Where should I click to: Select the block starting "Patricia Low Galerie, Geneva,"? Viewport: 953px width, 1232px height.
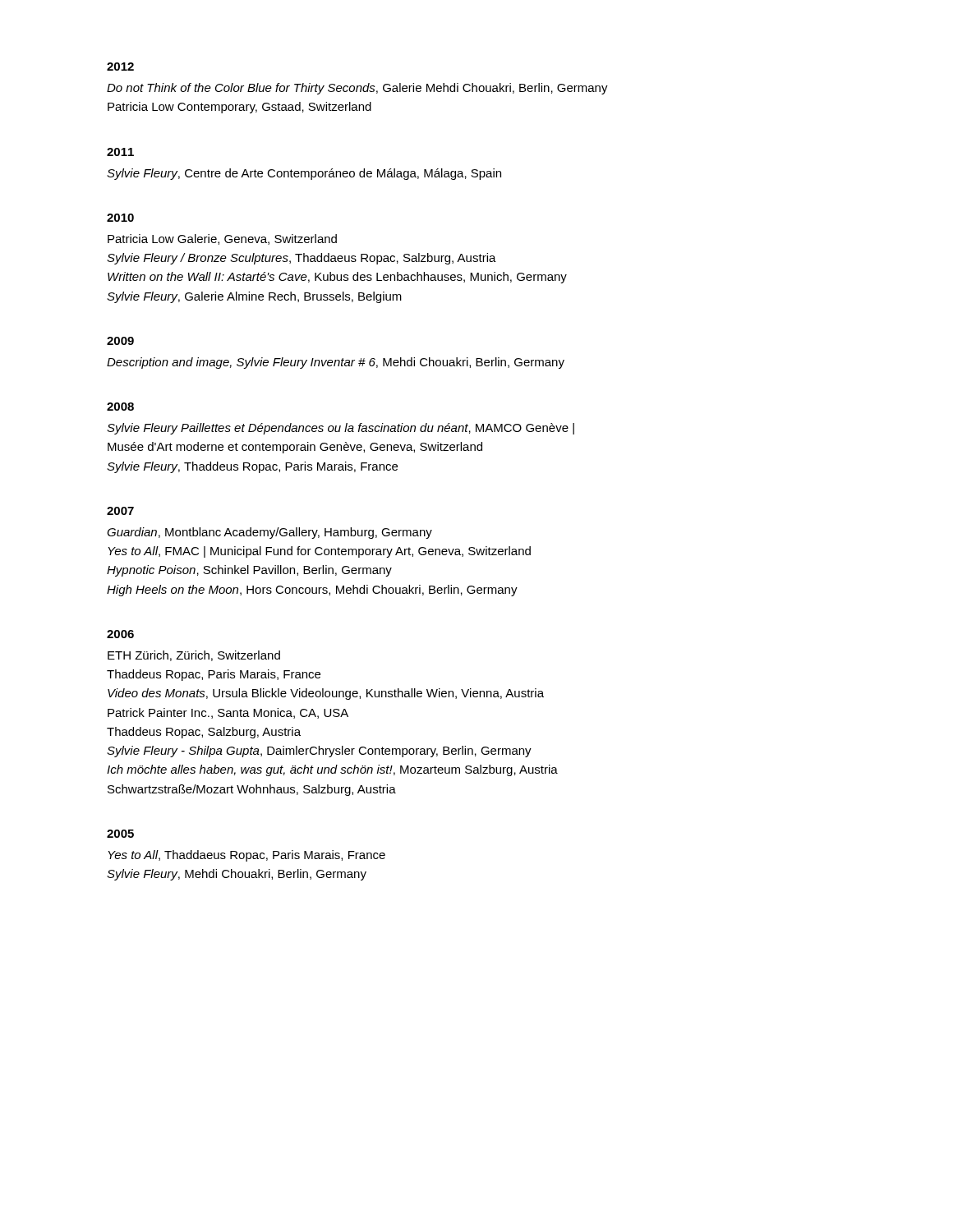click(x=337, y=267)
